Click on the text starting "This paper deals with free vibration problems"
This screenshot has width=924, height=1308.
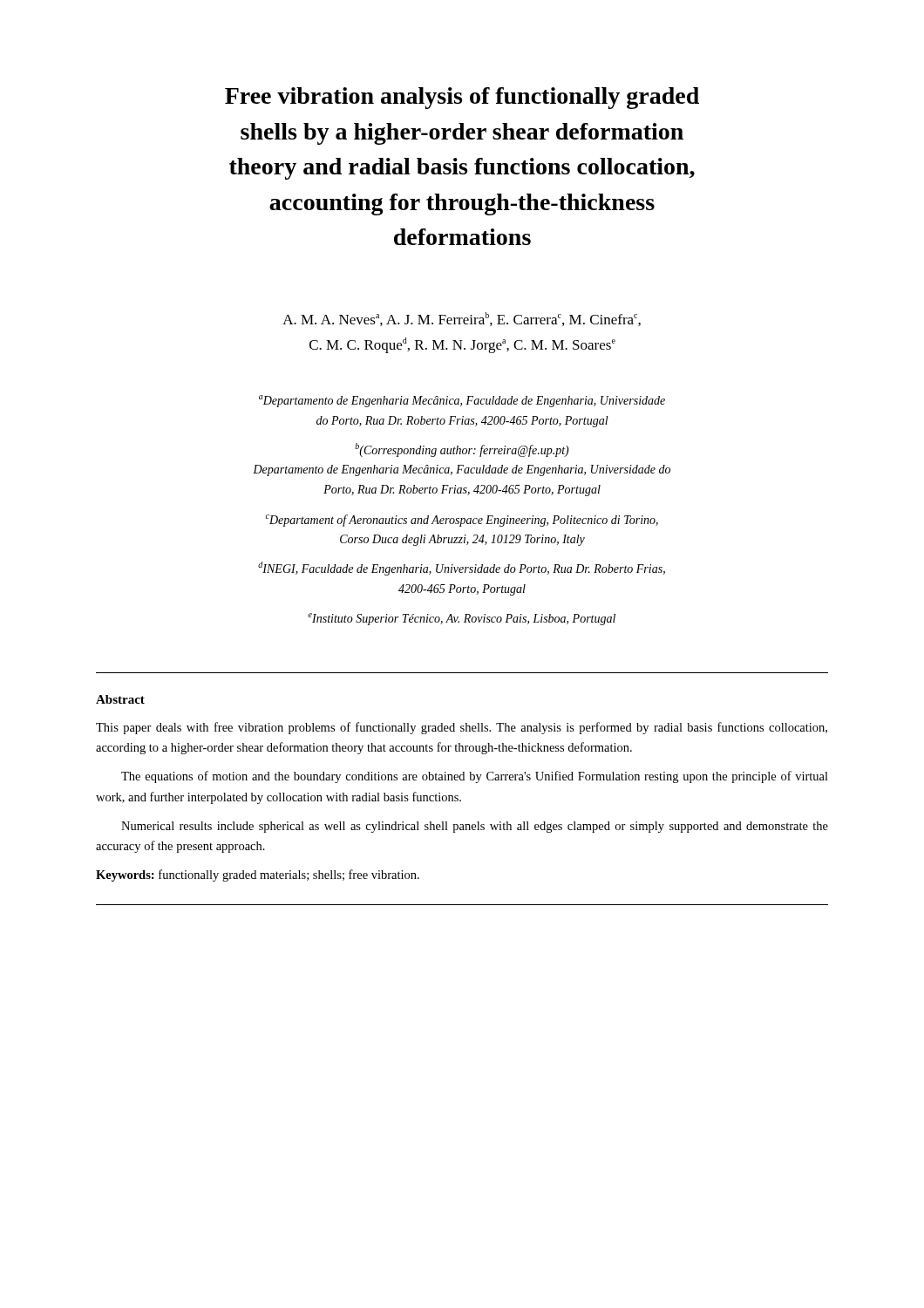(x=462, y=801)
